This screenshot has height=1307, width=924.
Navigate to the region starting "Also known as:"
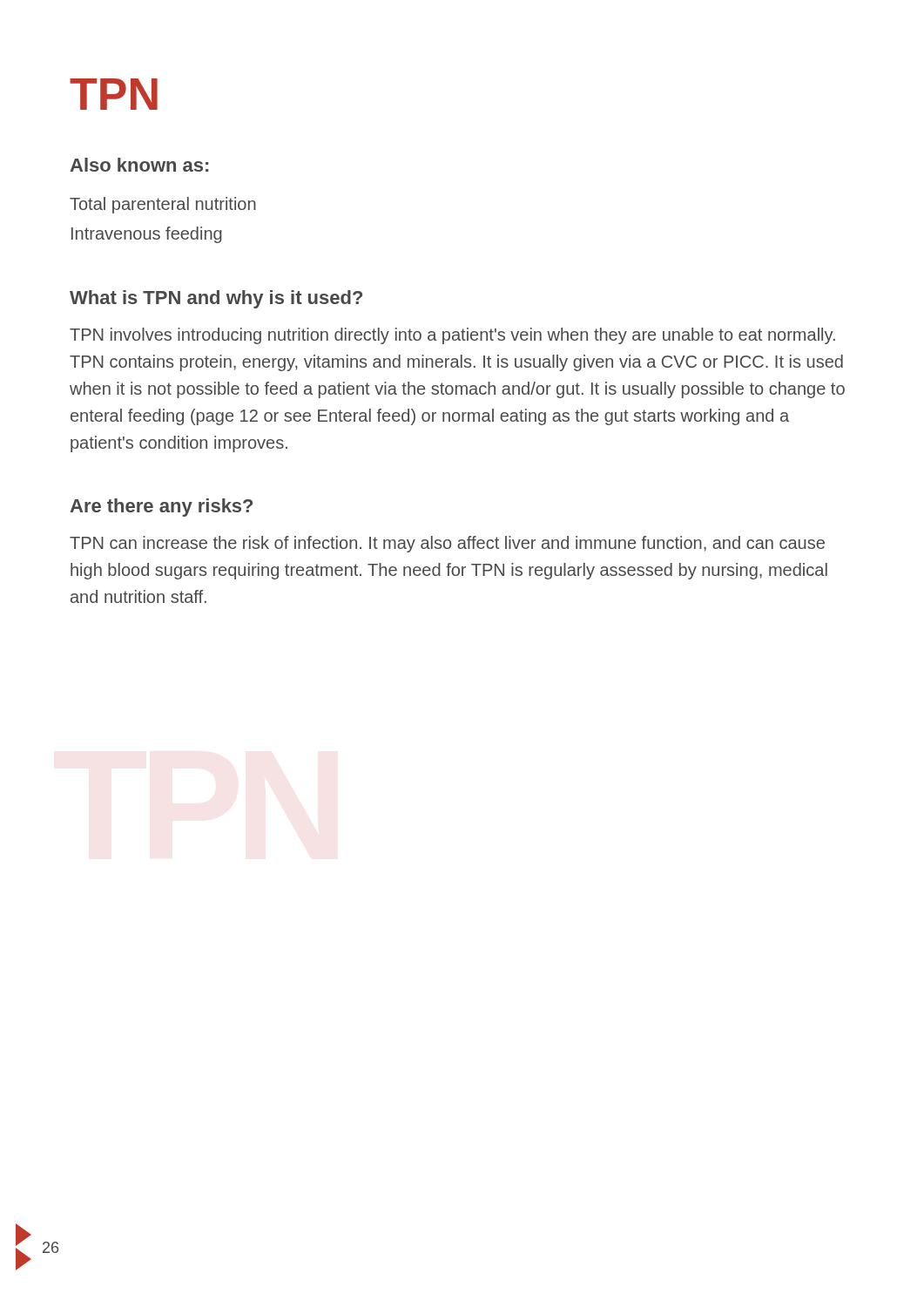tap(140, 165)
